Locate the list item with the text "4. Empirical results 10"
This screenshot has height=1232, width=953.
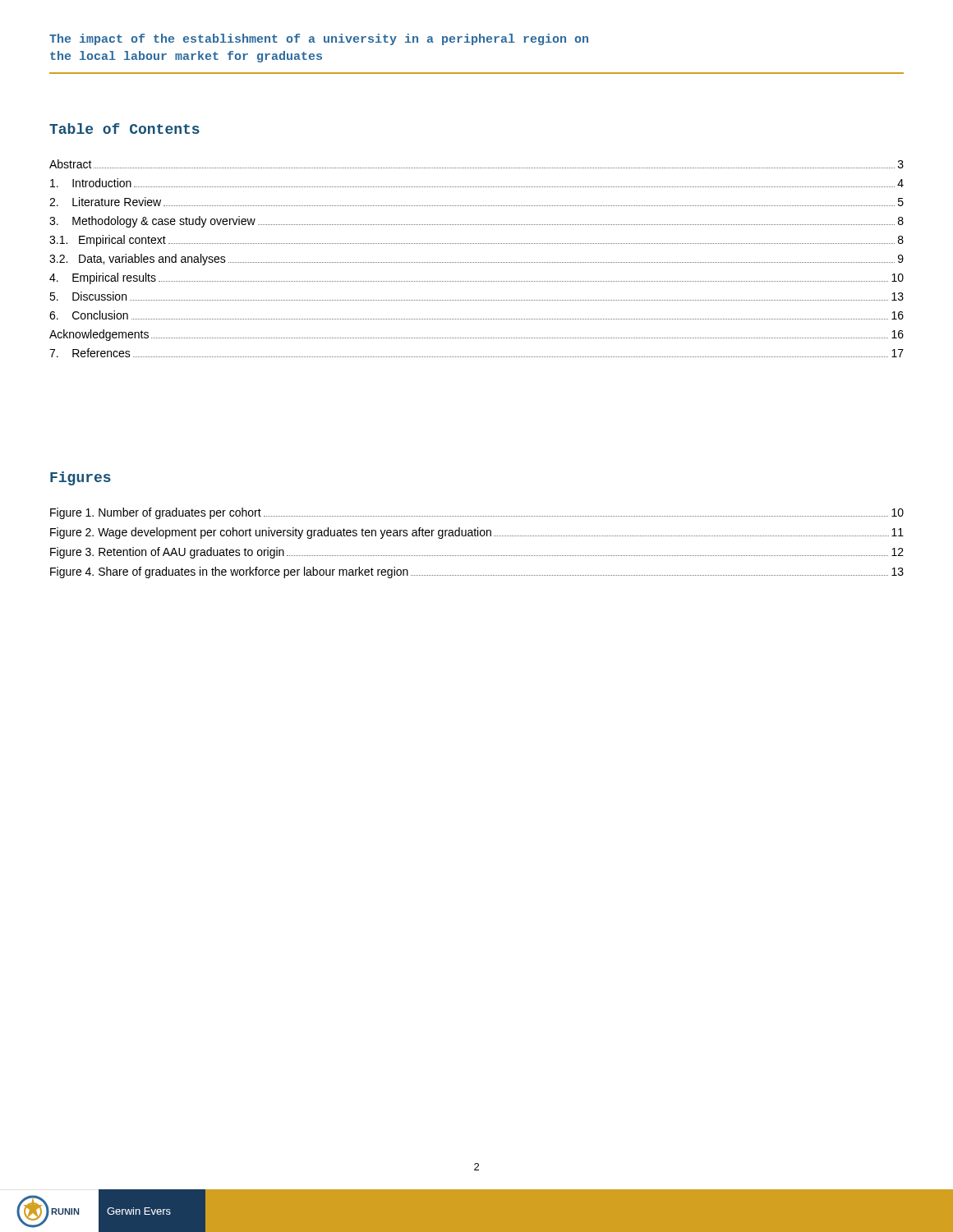click(476, 277)
